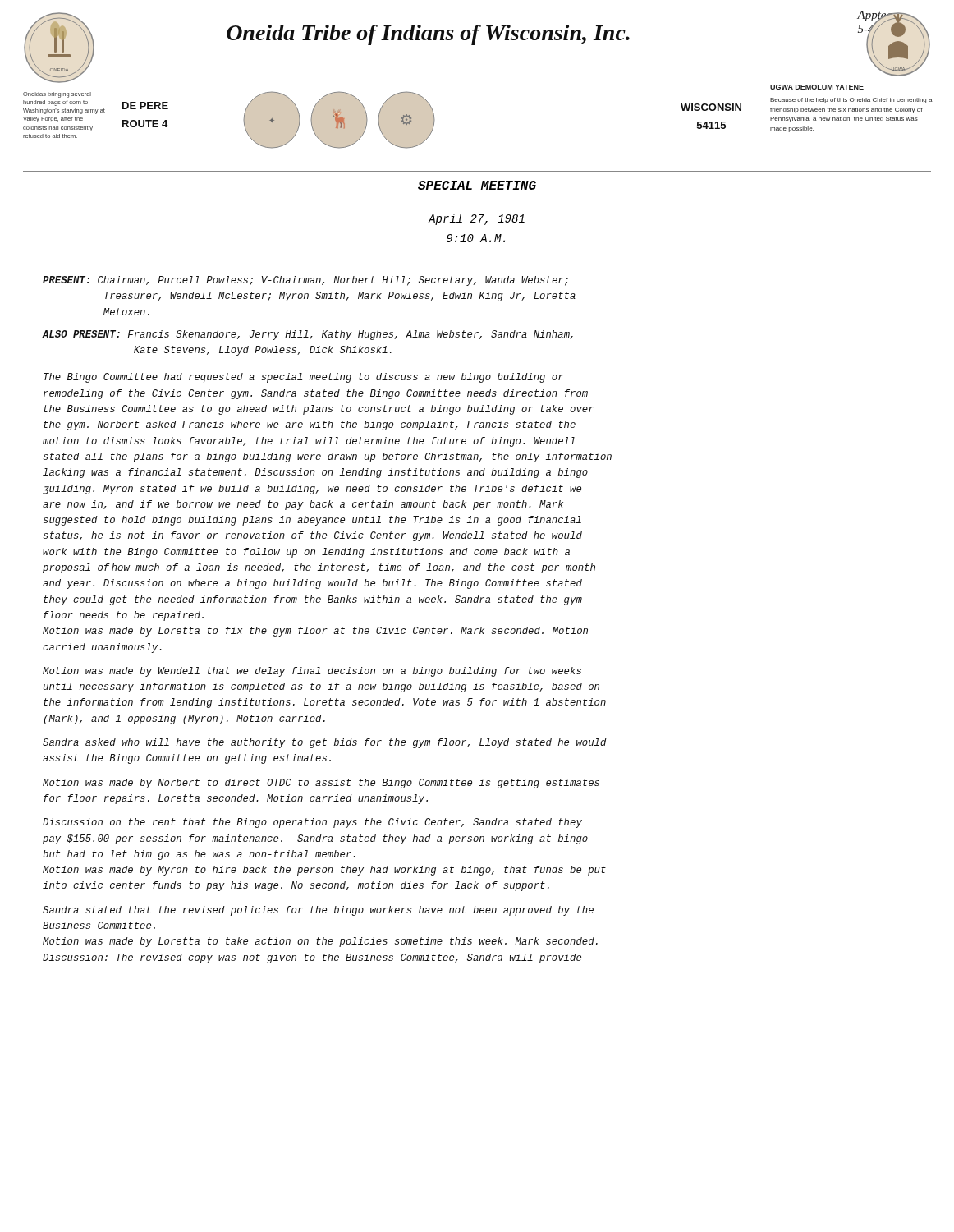Select the illustration
The image size is (954, 1232).
click(339, 120)
